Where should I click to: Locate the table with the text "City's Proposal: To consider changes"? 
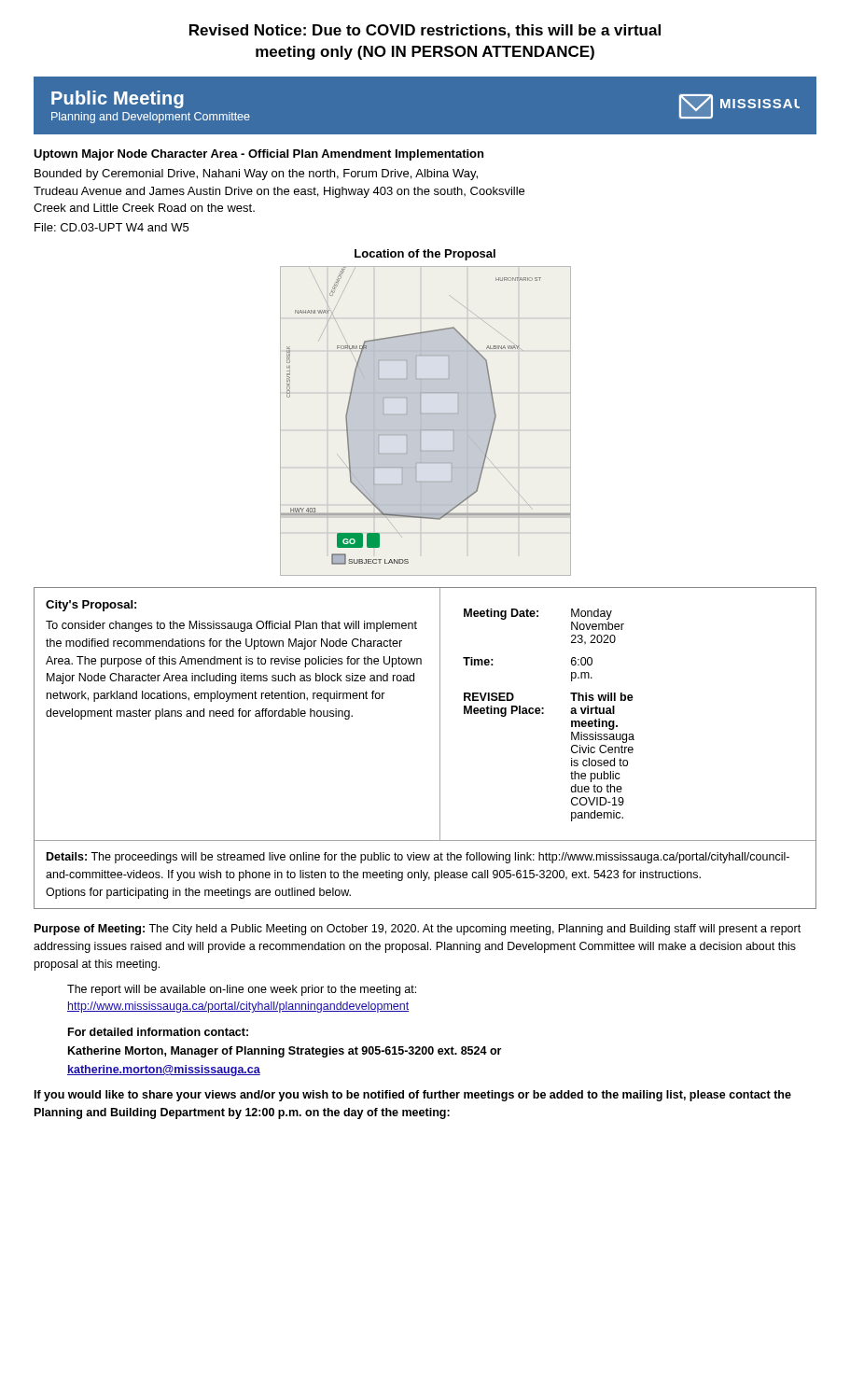(425, 748)
